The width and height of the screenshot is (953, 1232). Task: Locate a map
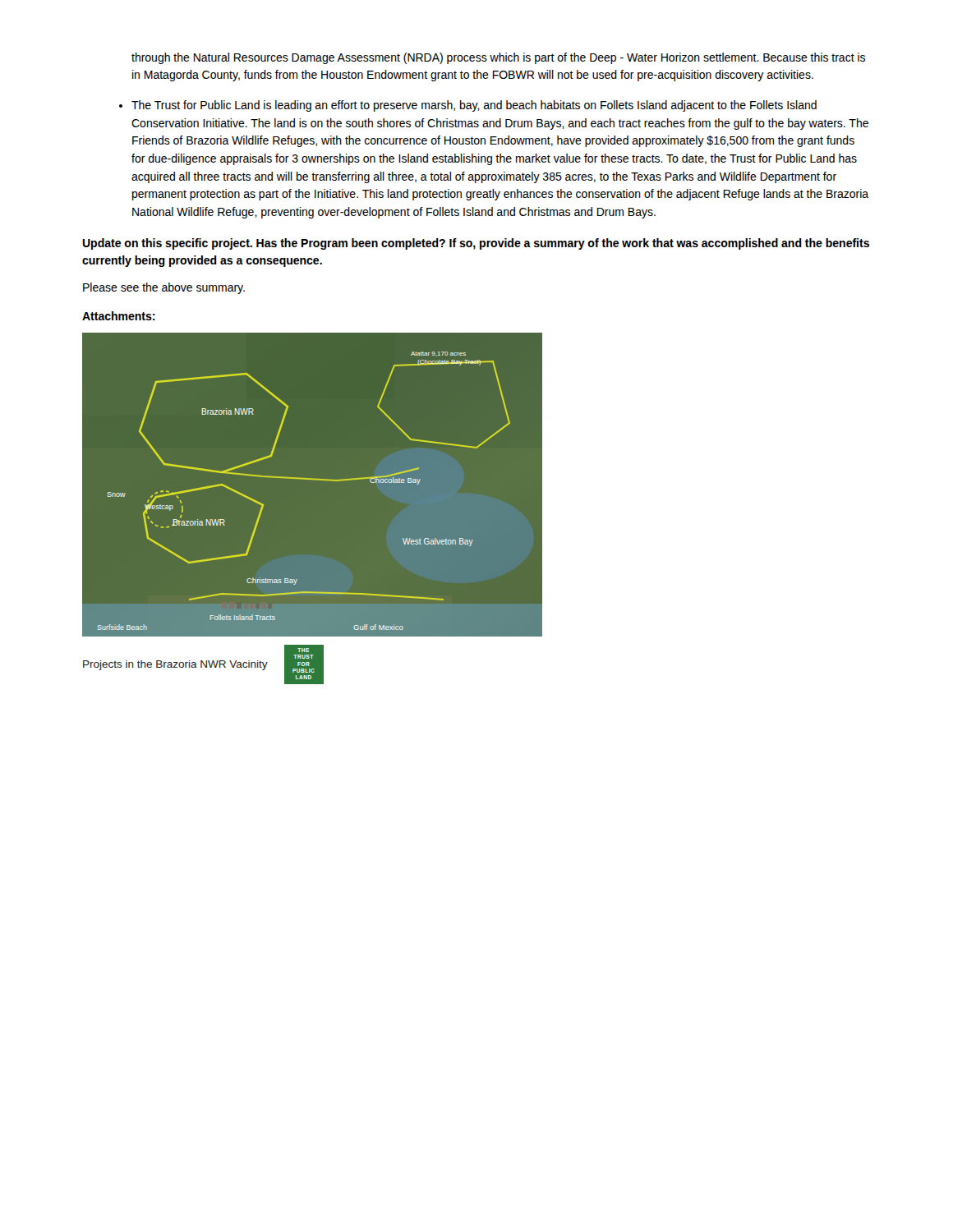(476, 484)
